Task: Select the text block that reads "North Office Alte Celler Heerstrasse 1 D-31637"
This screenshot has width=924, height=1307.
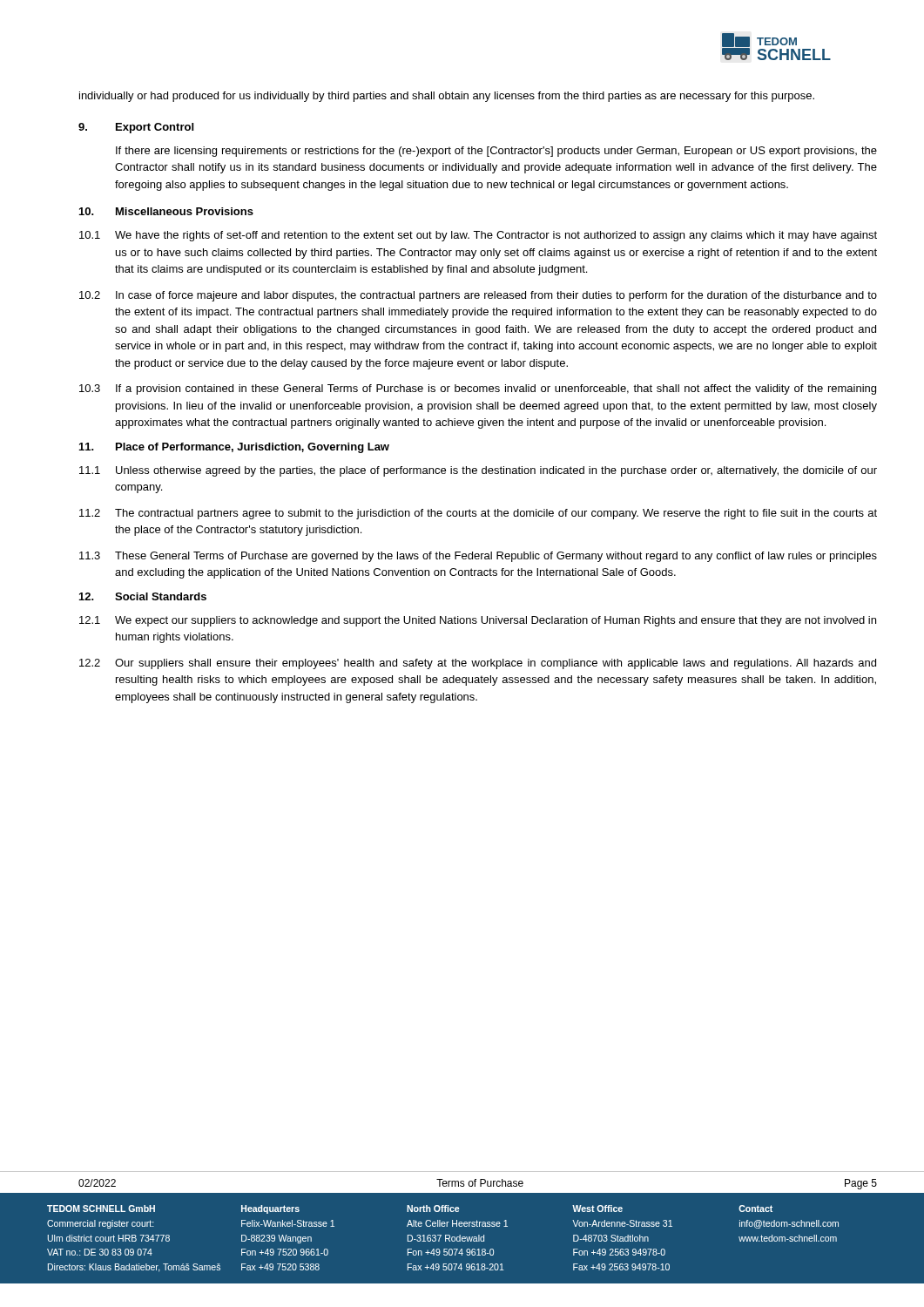Action: tap(457, 1238)
